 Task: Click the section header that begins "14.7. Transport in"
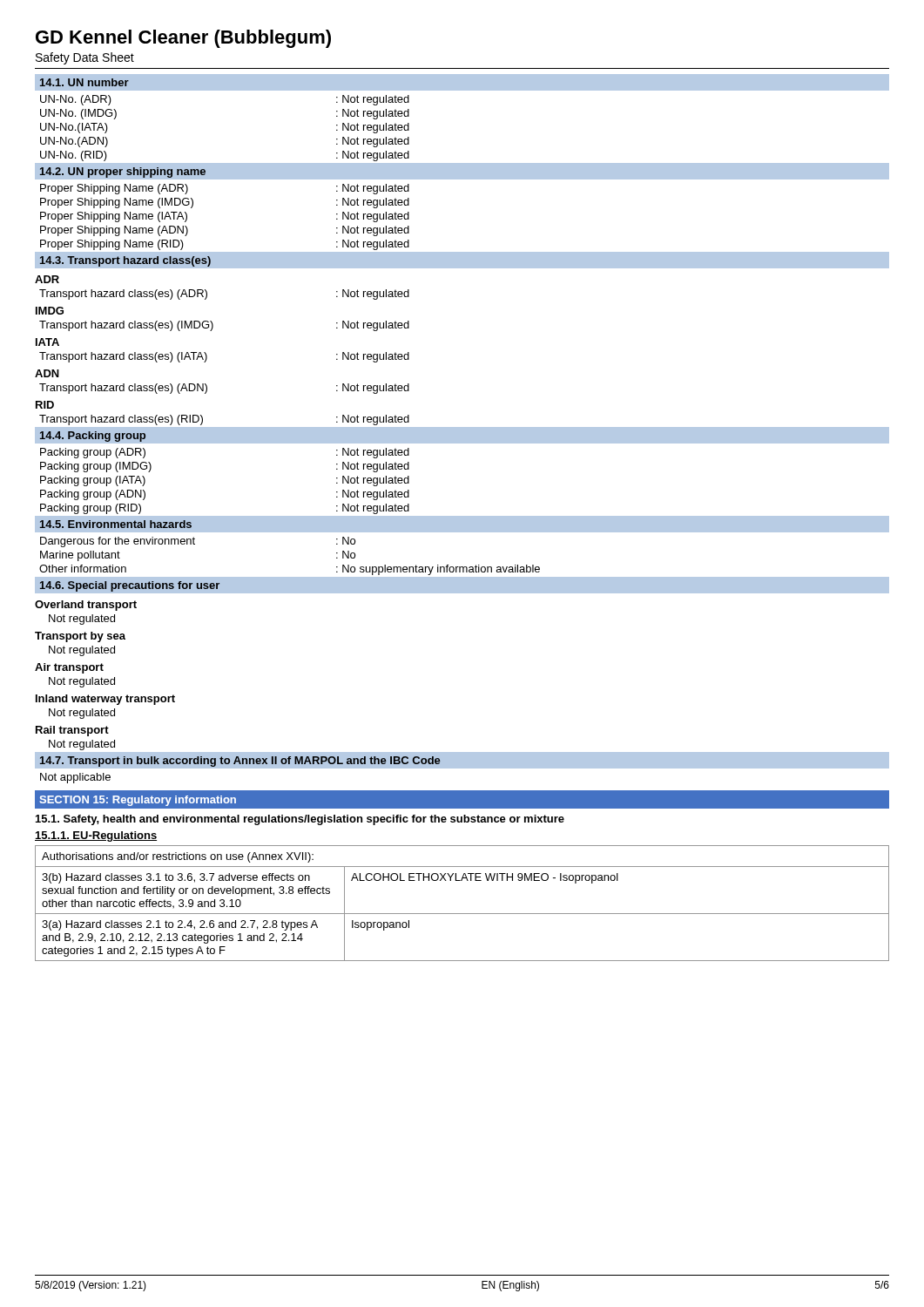pos(240,760)
